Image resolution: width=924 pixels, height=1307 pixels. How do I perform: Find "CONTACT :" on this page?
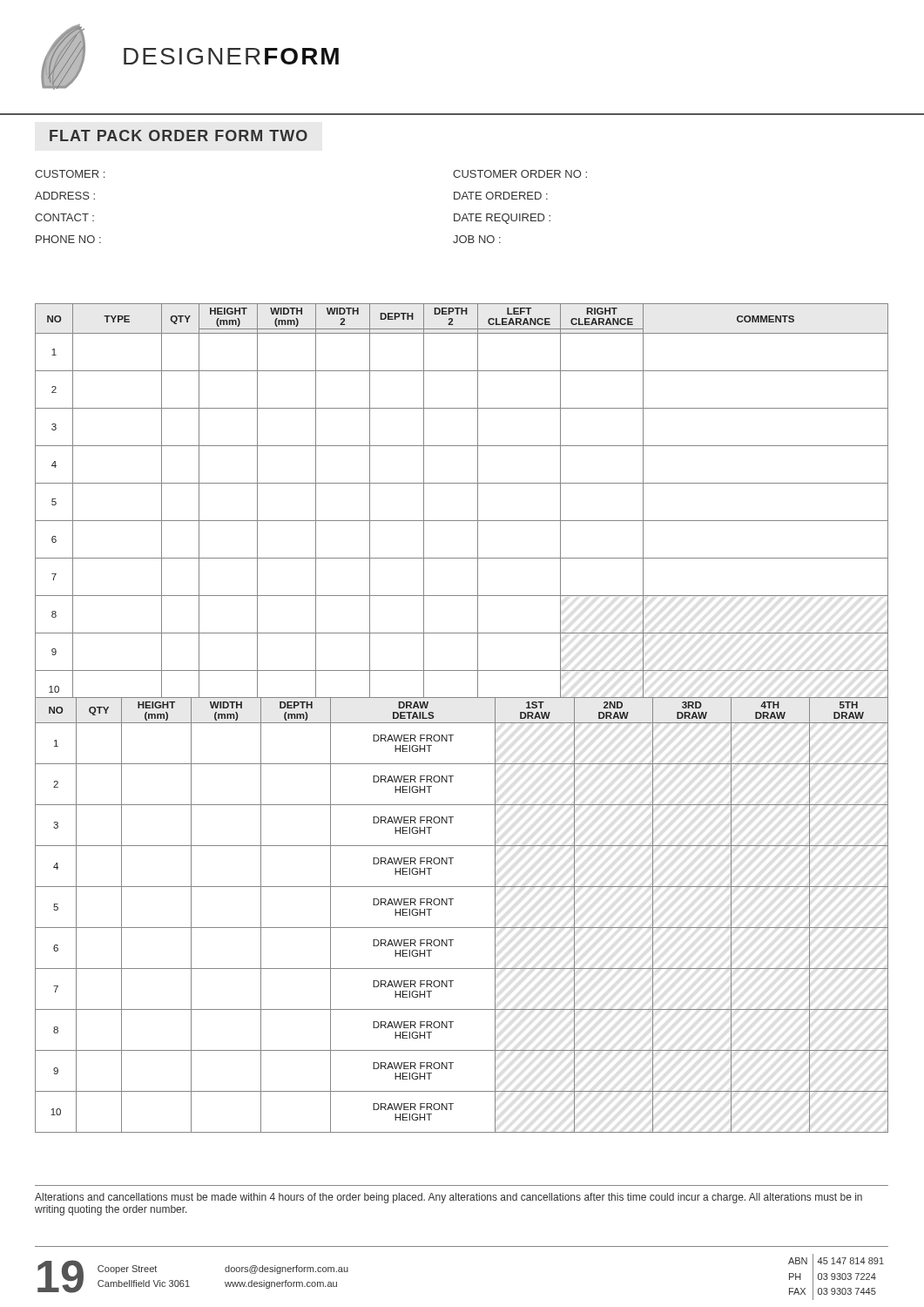[65, 217]
